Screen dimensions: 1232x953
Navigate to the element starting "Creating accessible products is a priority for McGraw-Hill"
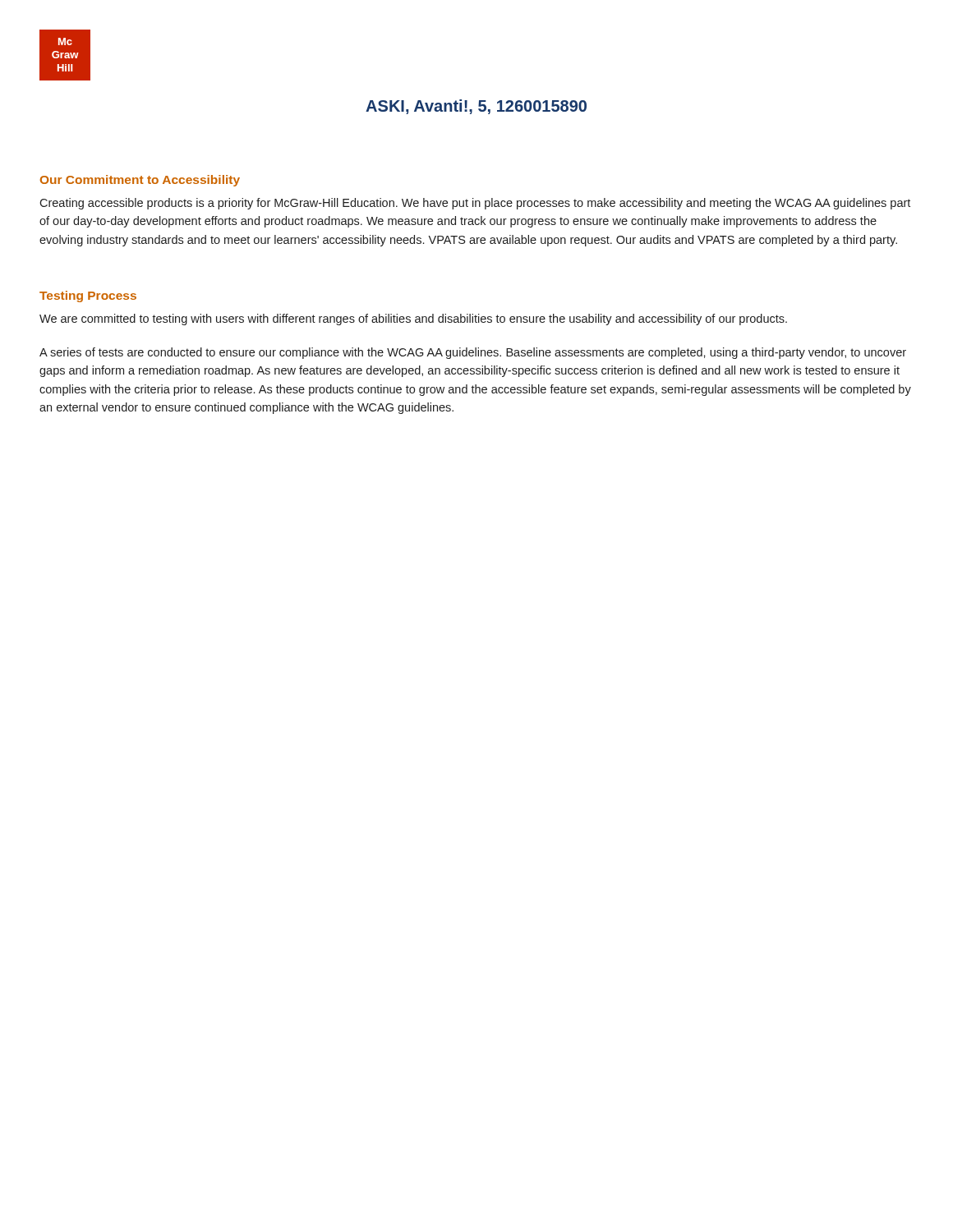click(x=476, y=222)
